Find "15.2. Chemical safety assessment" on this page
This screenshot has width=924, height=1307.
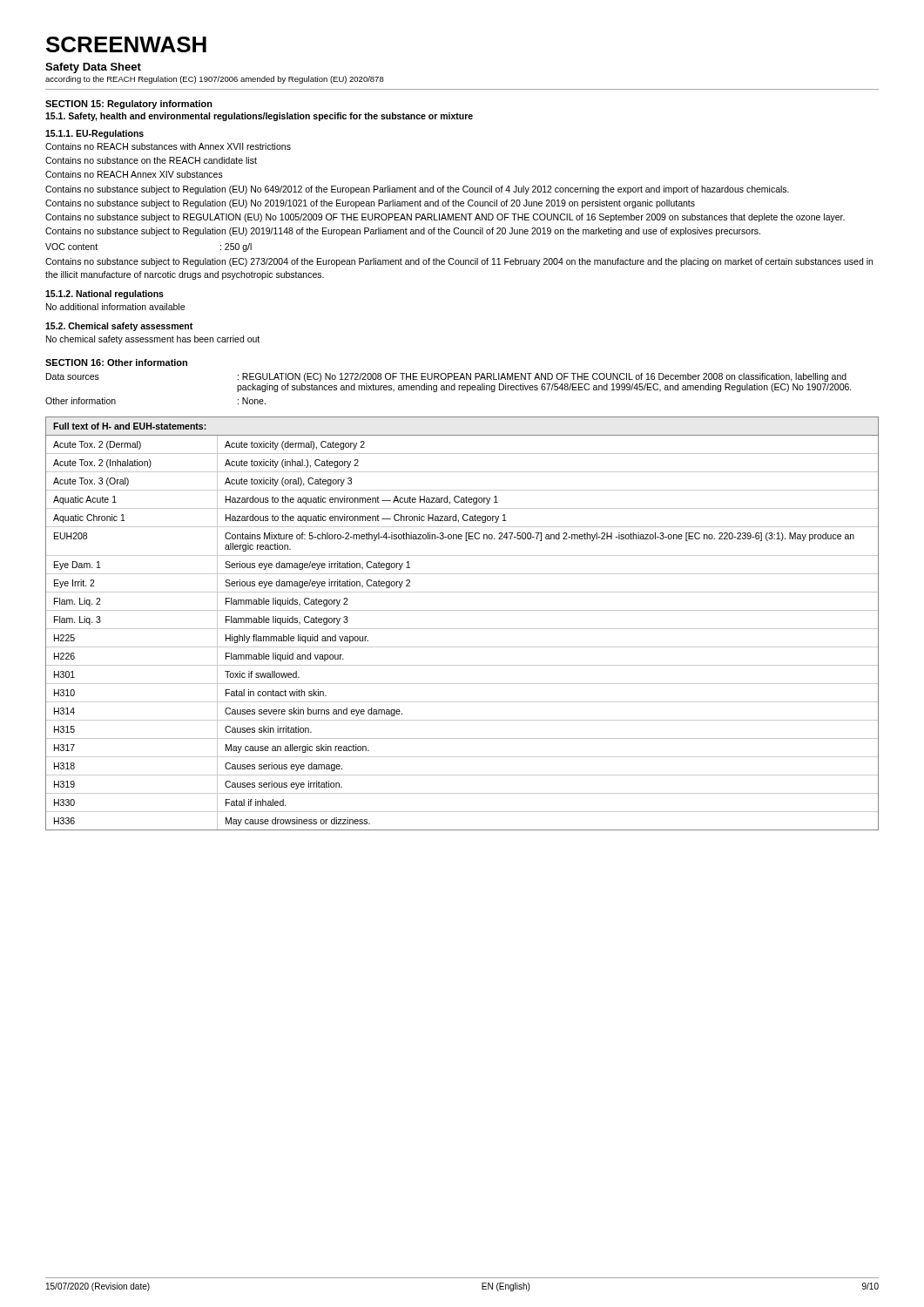pos(119,326)
